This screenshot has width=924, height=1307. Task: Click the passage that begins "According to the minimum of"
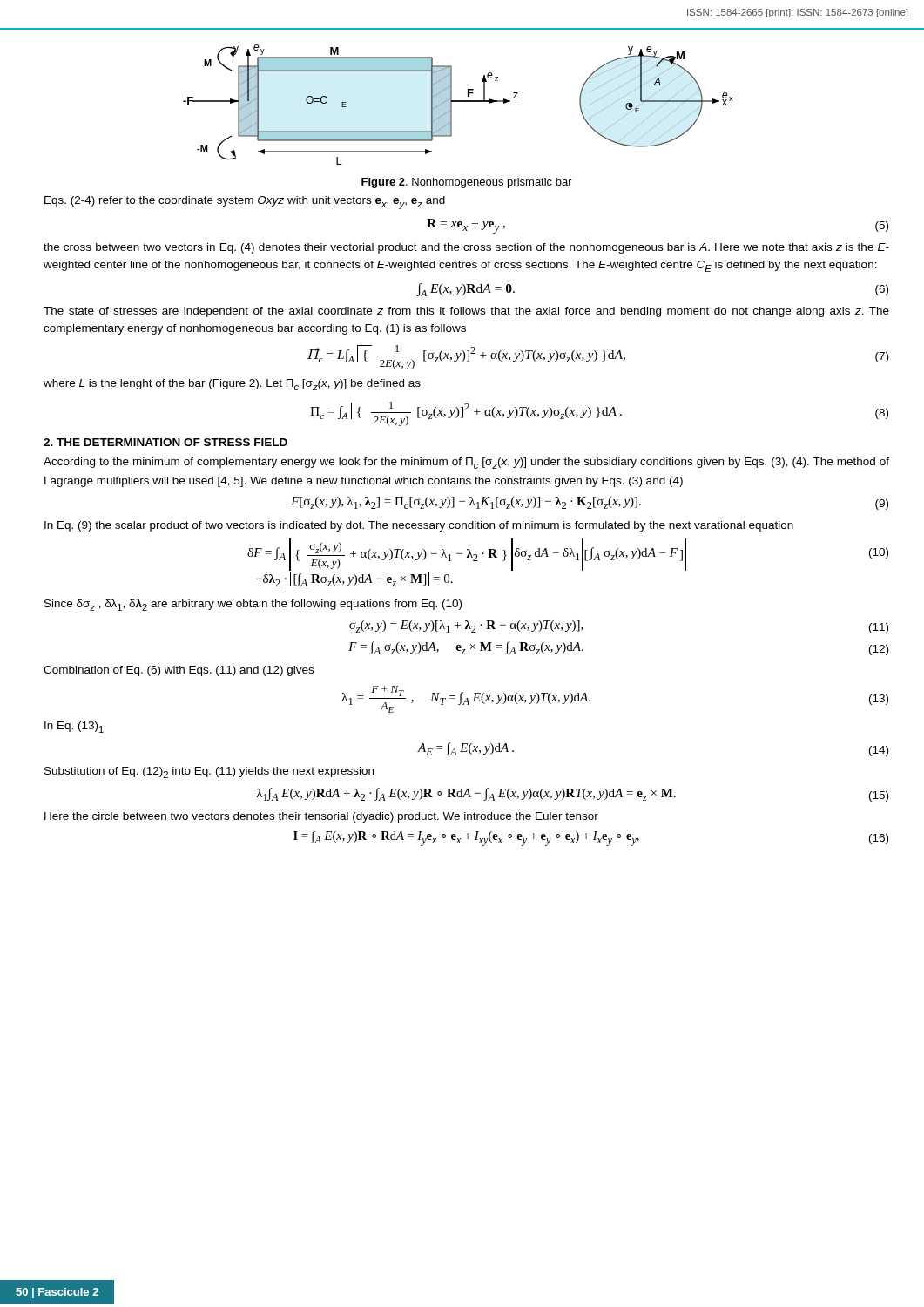pyautogui.click(x=466, y=471)
